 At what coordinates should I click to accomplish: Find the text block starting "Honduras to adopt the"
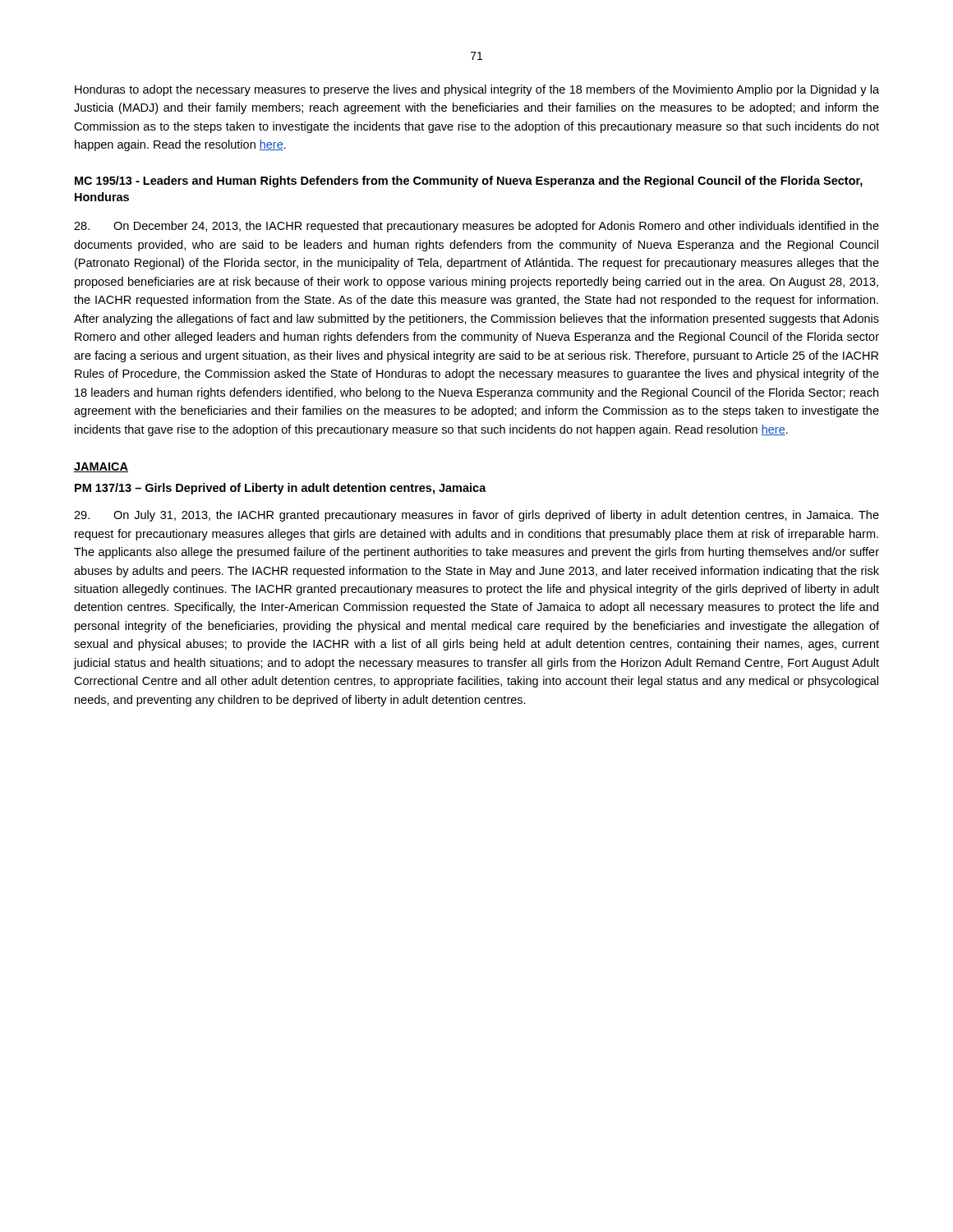pos(476,117)
